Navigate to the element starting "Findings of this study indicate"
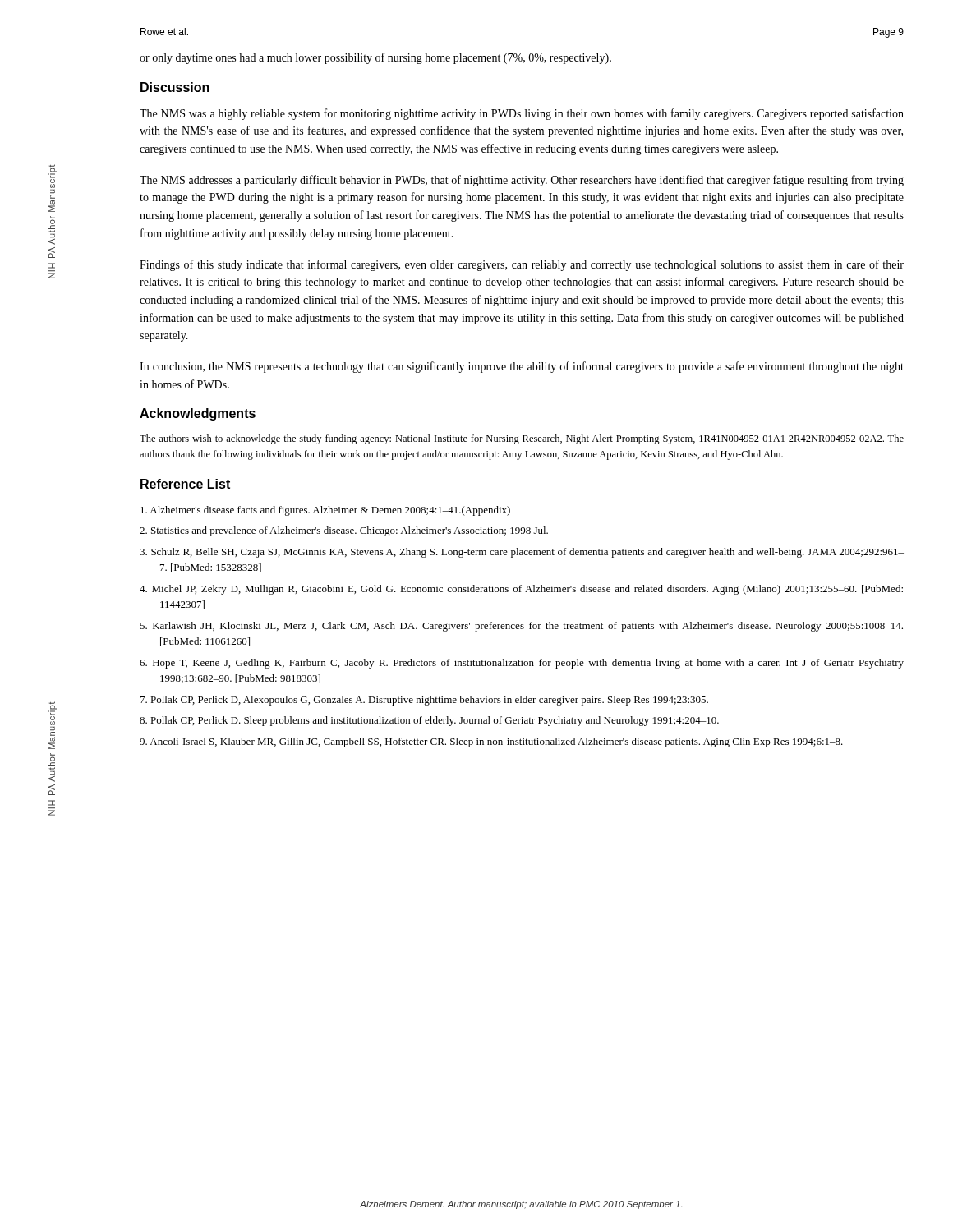The width and height of the screenshot is (953, 1232). (522, 300)
